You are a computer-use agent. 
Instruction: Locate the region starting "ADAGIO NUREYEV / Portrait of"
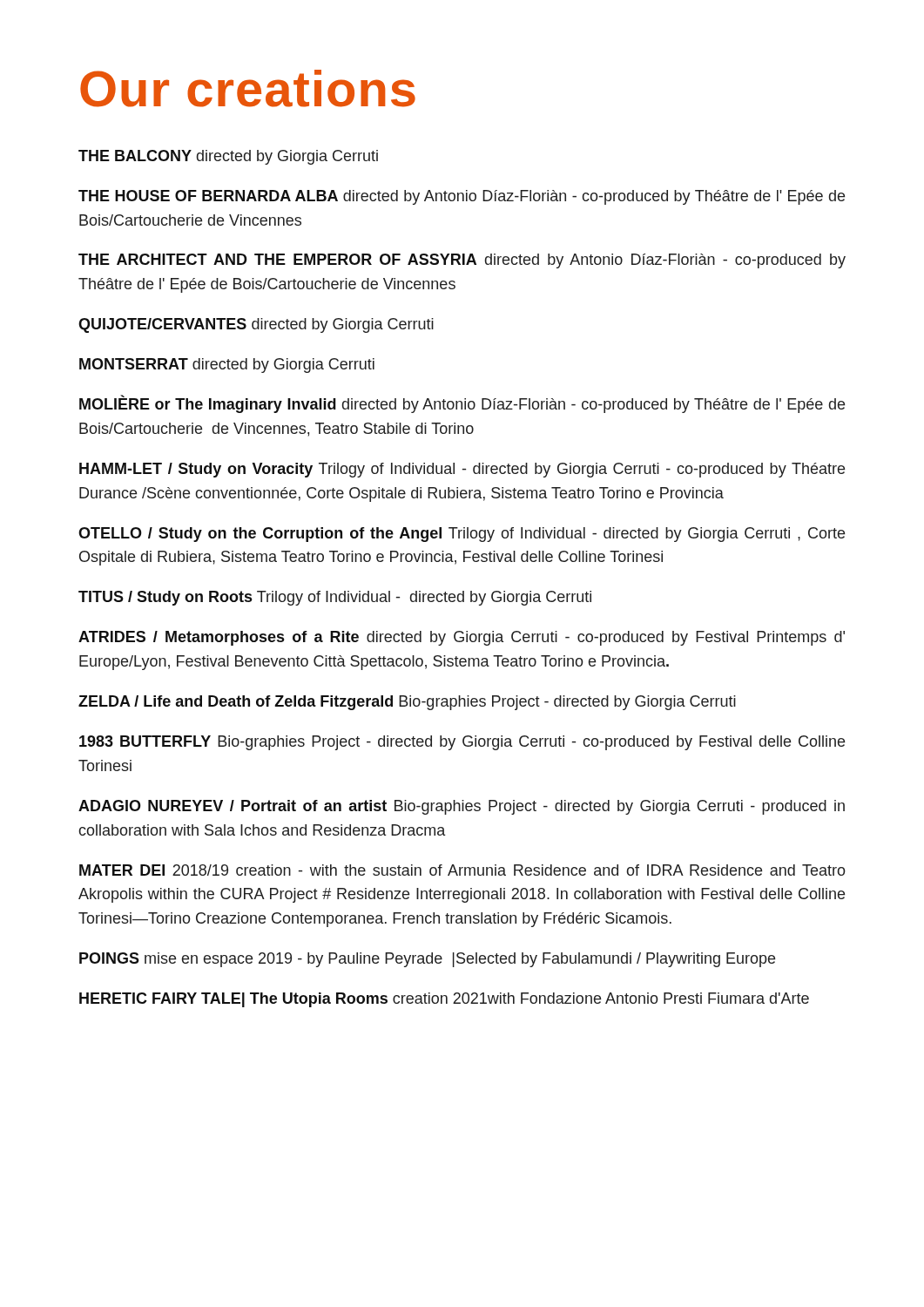point(462,818)
